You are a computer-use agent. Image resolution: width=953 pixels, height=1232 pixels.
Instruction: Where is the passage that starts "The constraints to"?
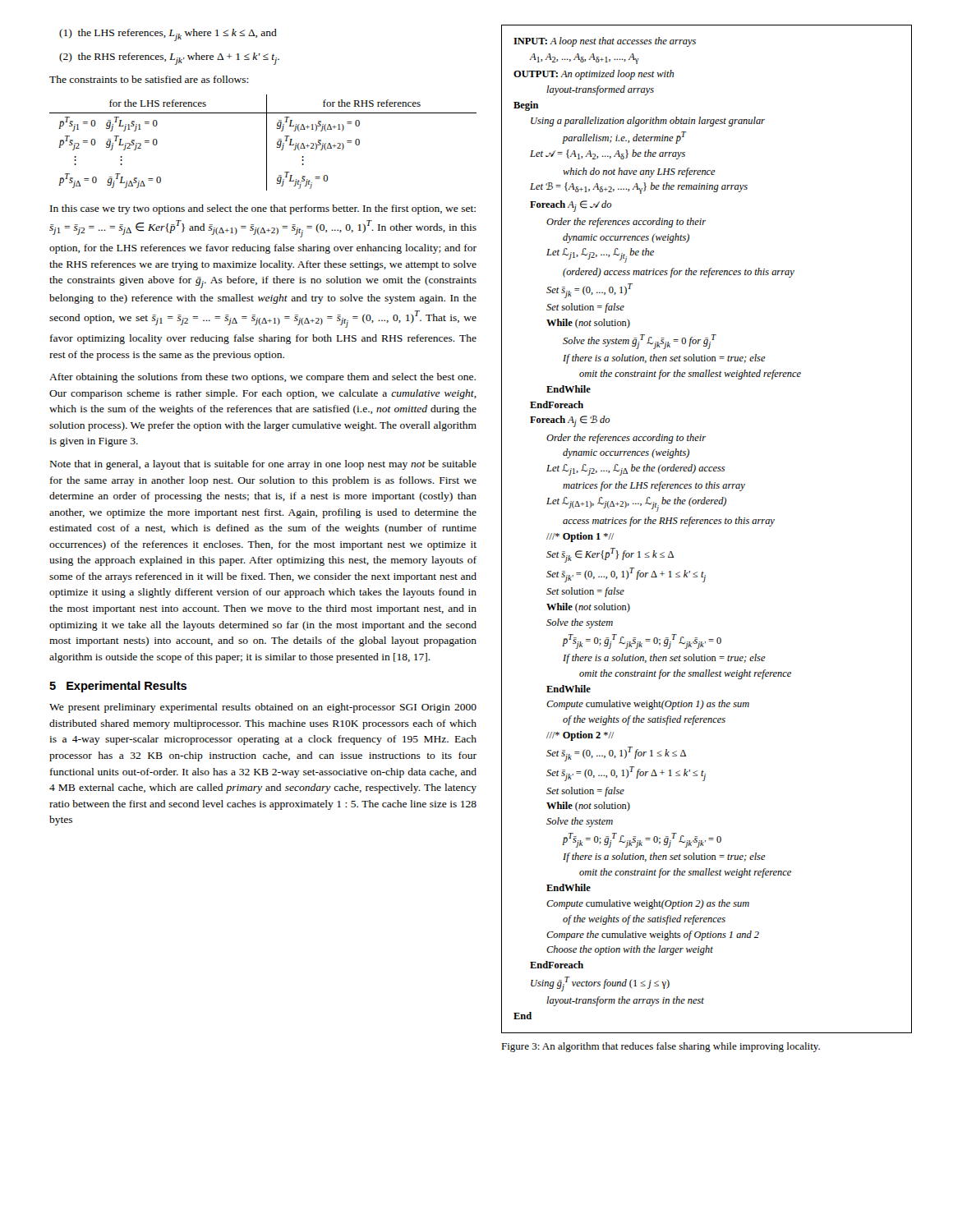pyautogui.click(x=149, y=79)
